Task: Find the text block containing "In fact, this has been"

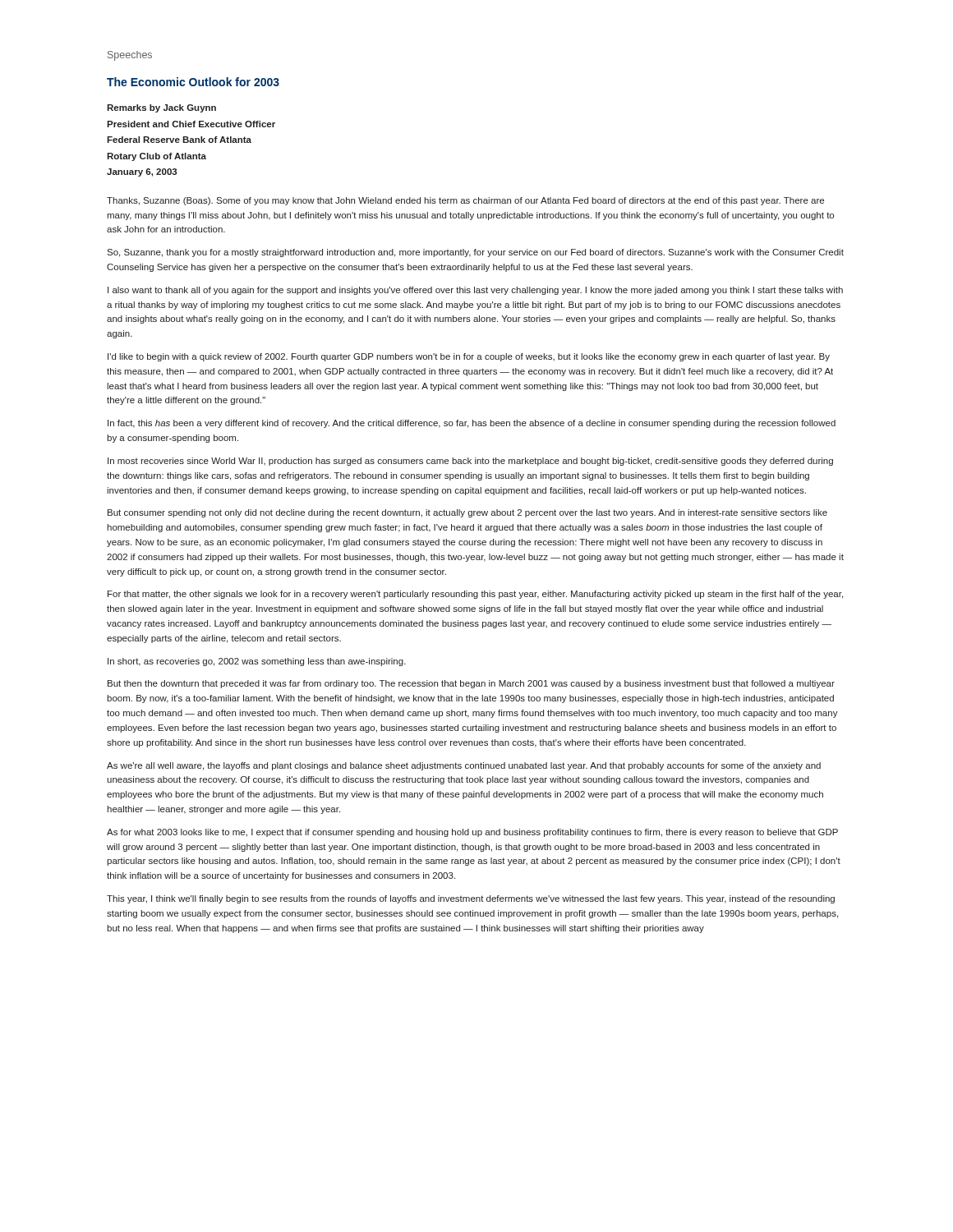Action: click(471, 431)
